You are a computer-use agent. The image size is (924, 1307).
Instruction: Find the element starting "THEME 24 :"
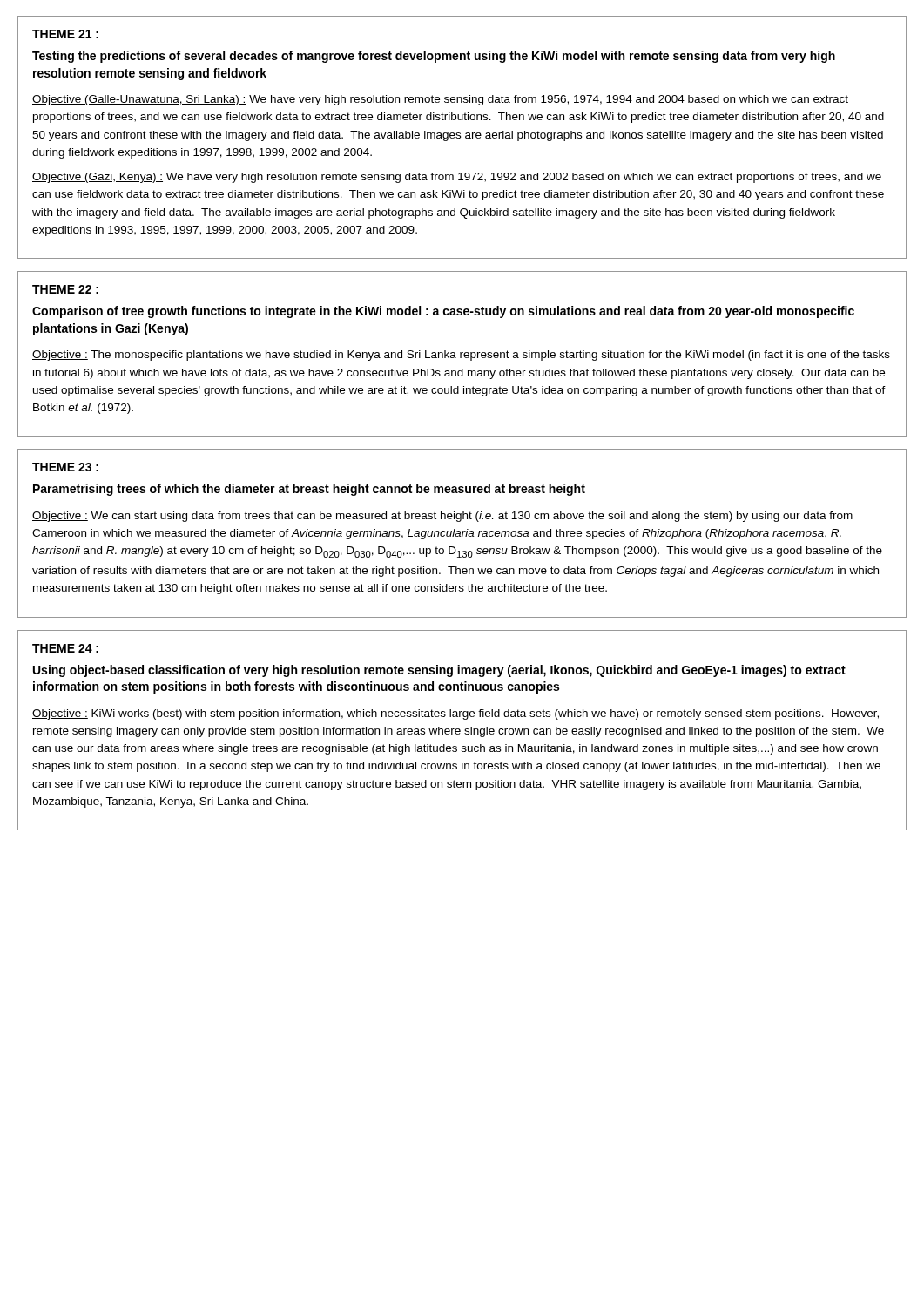coord(66,648)
